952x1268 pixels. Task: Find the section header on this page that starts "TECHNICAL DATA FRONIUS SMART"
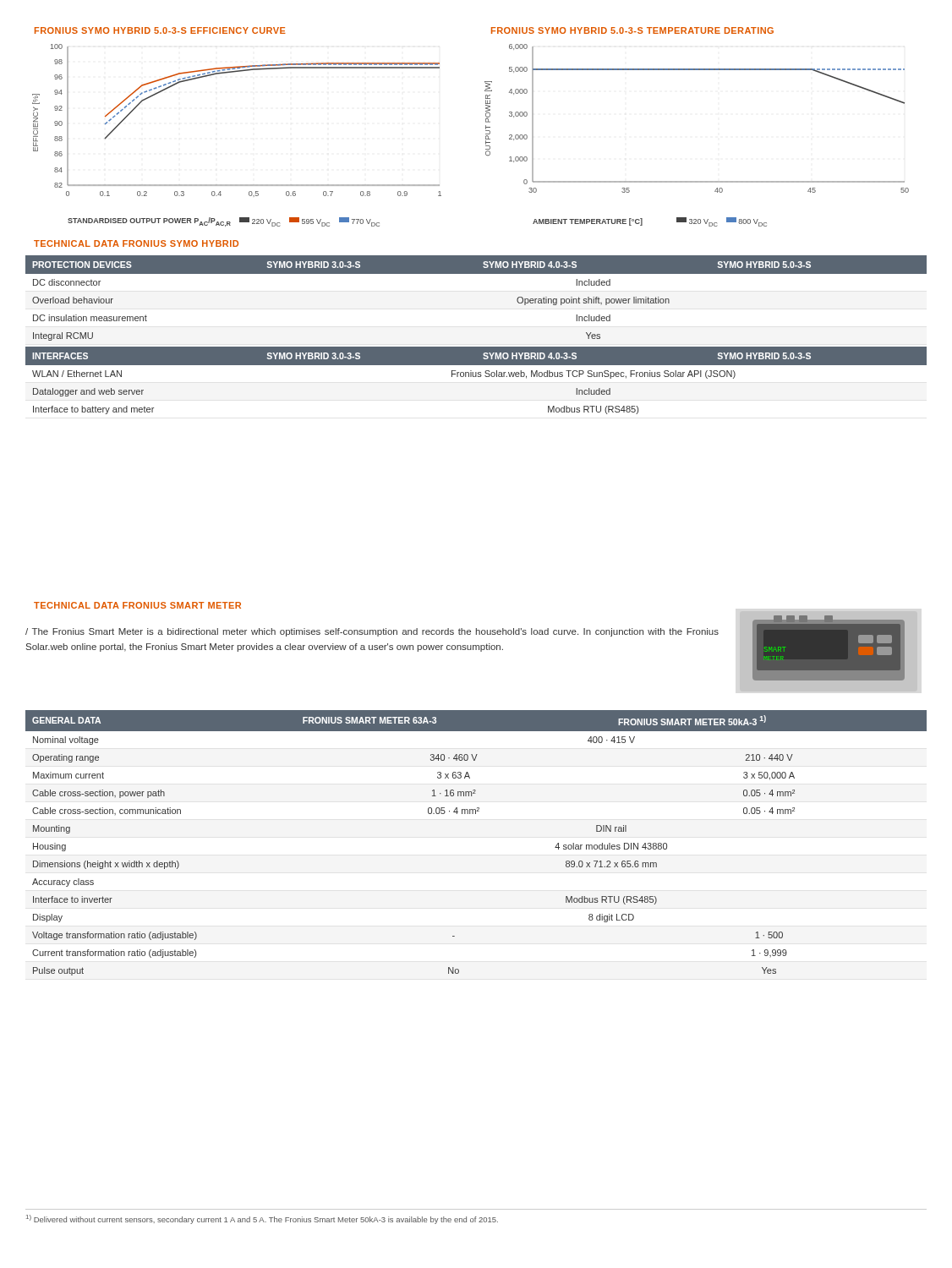click(x=138, y=605)
